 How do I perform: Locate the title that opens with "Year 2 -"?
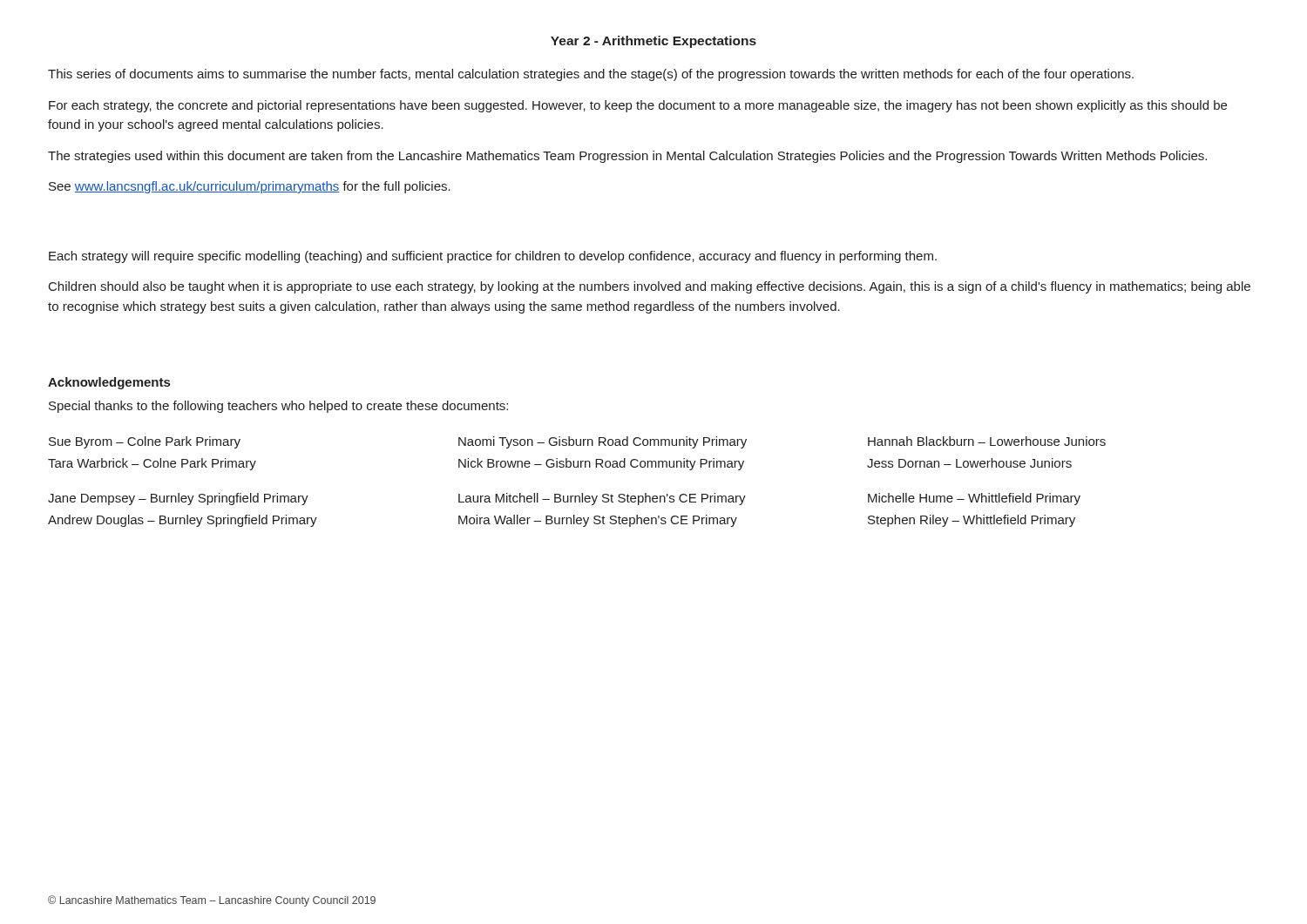coord(654,40)
